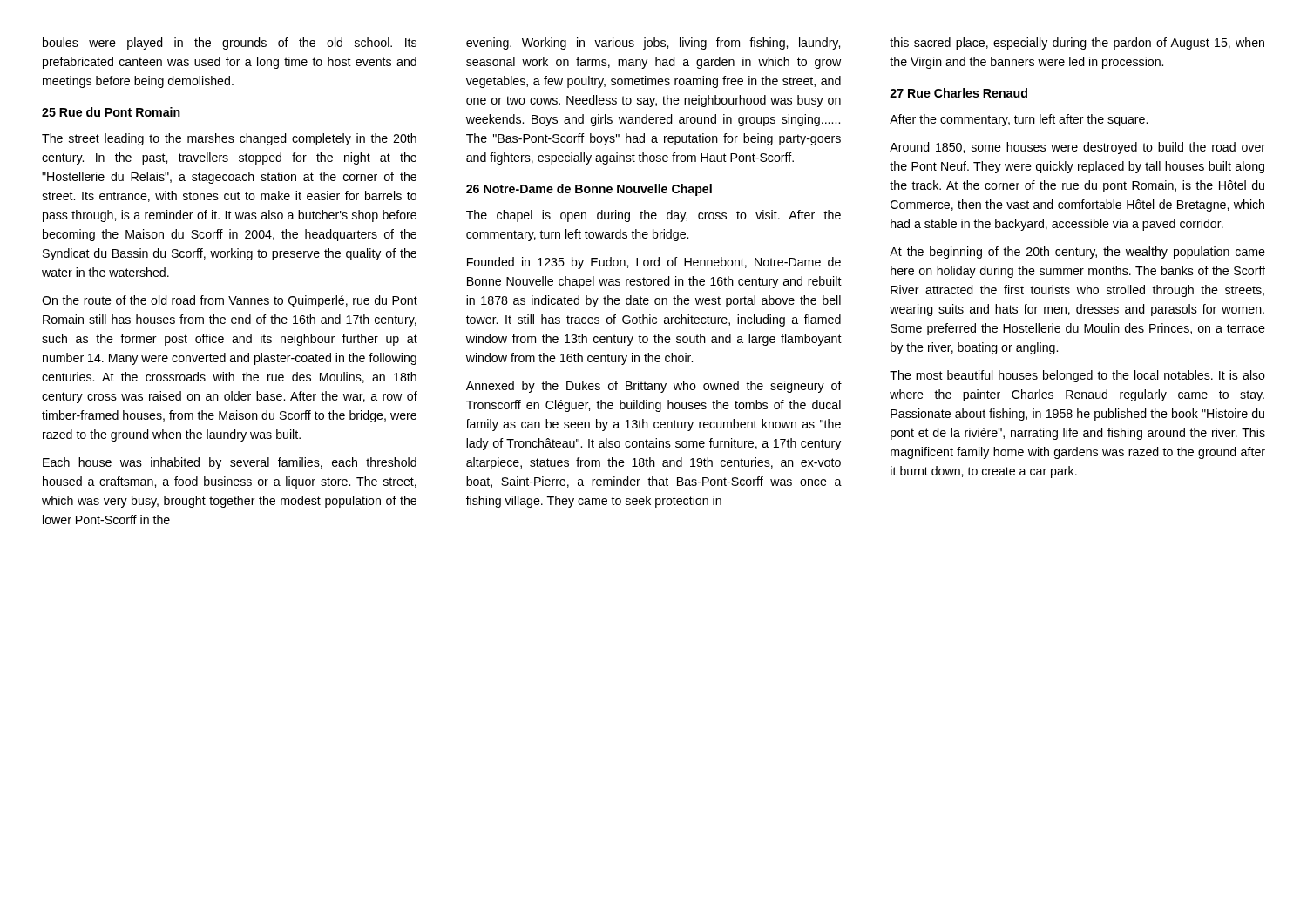1307x924 pixels.
Task: Locate the passage starting "At the beginning"
Action: 1078,300
